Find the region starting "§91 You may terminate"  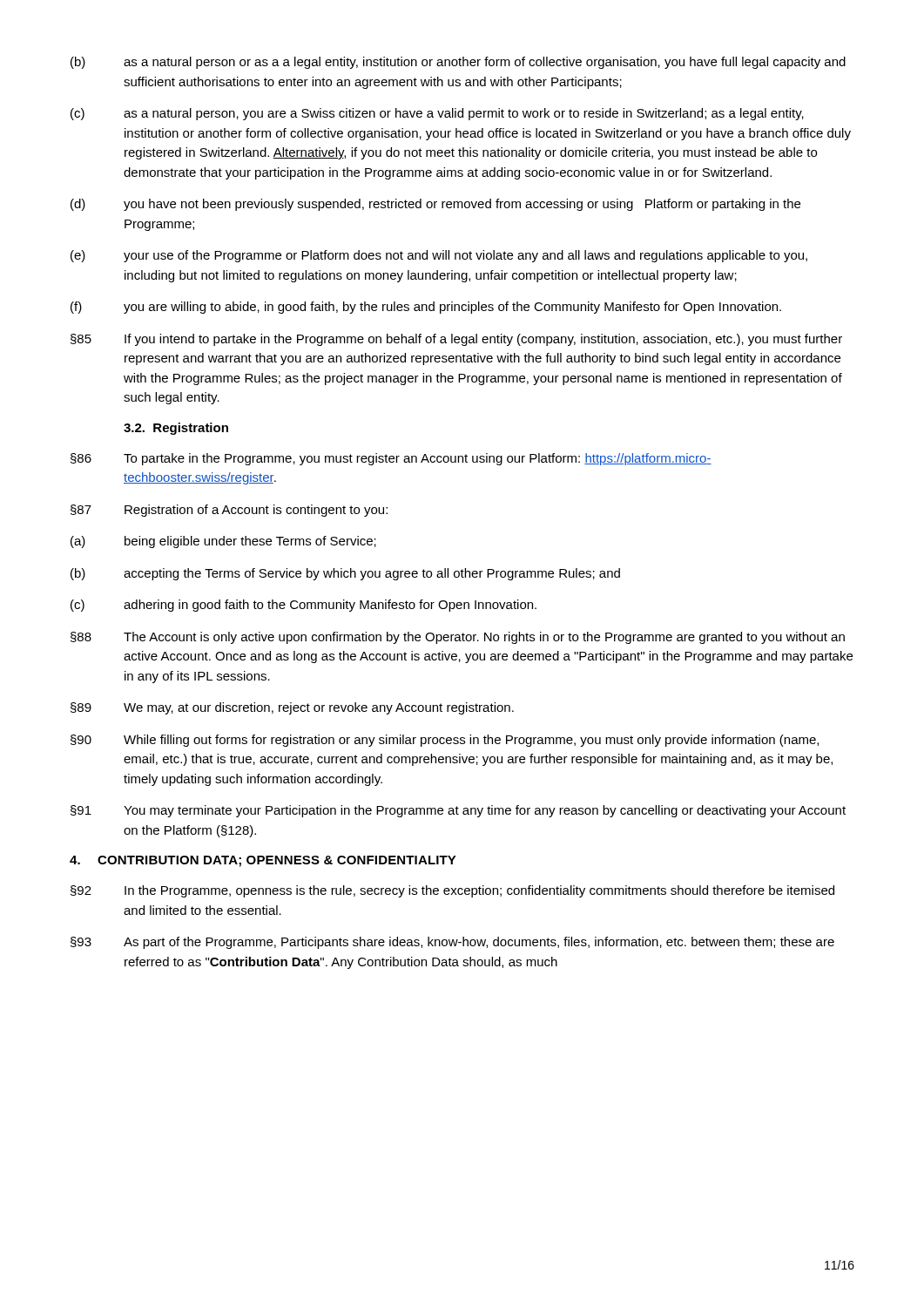pos(462,820)
